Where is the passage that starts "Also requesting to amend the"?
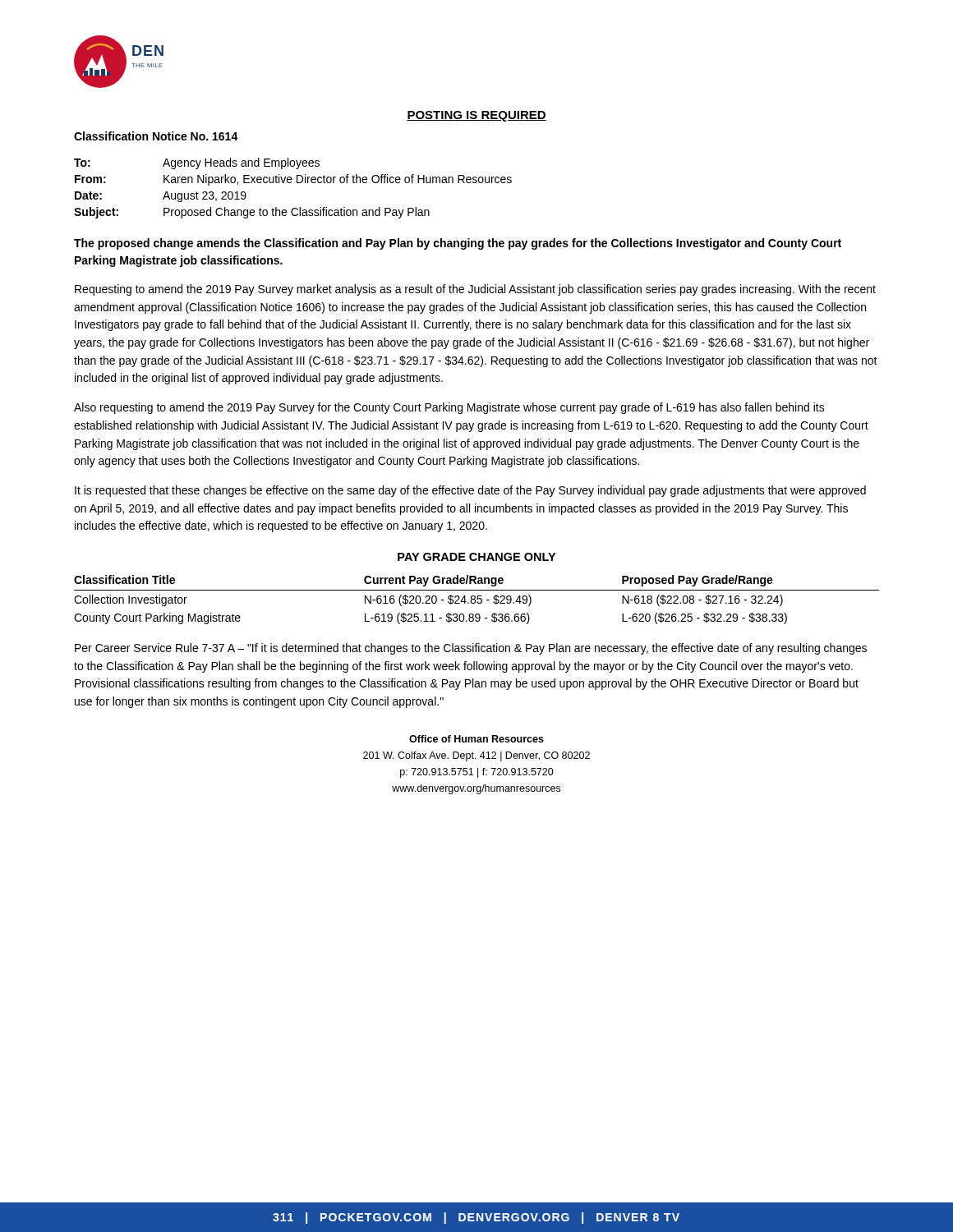953x1232 pixels. point(471,434)
